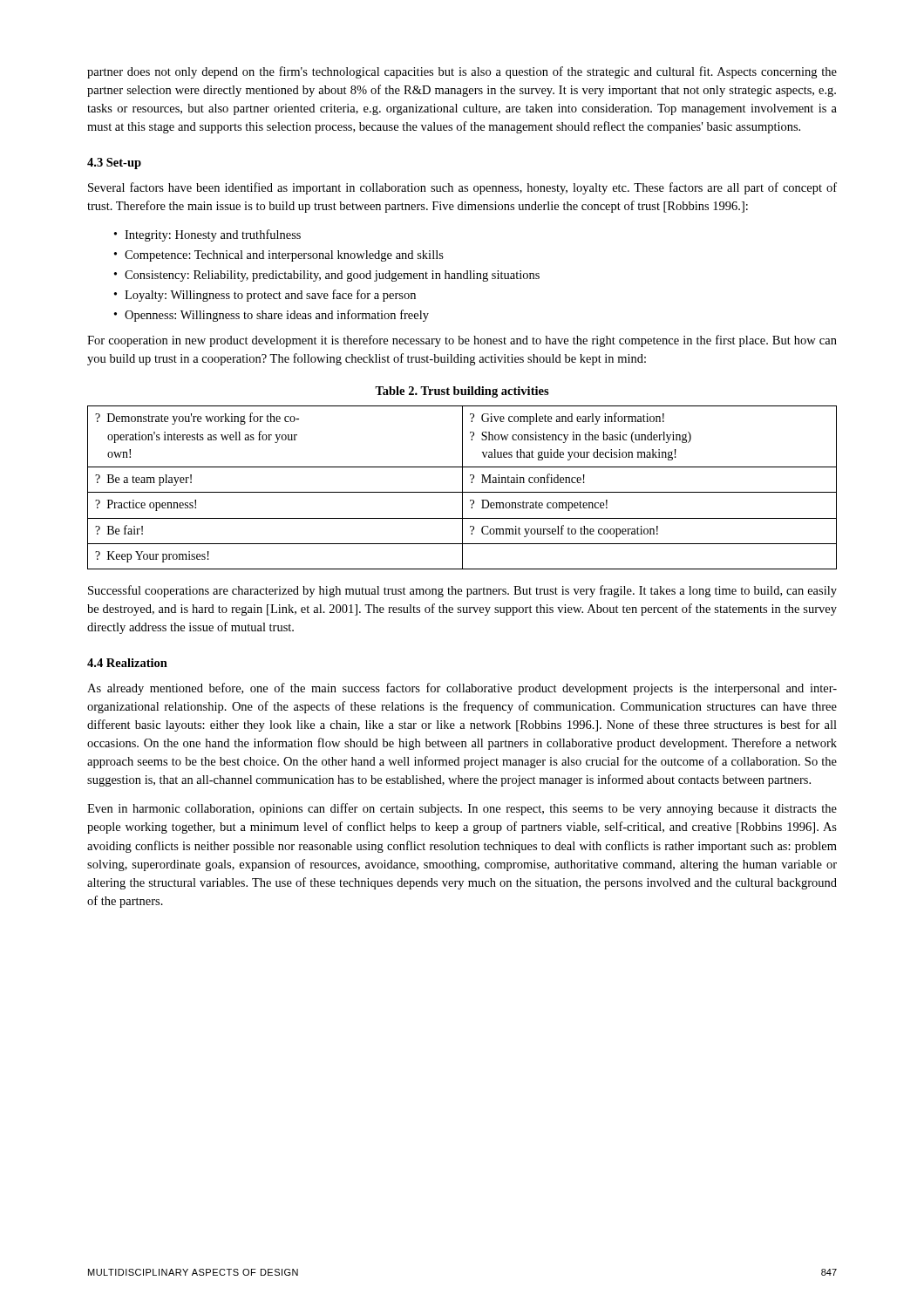Find the block on this page that starts "• Openness: Willingness to"
Screen dimensions: 1308x924
271,315
